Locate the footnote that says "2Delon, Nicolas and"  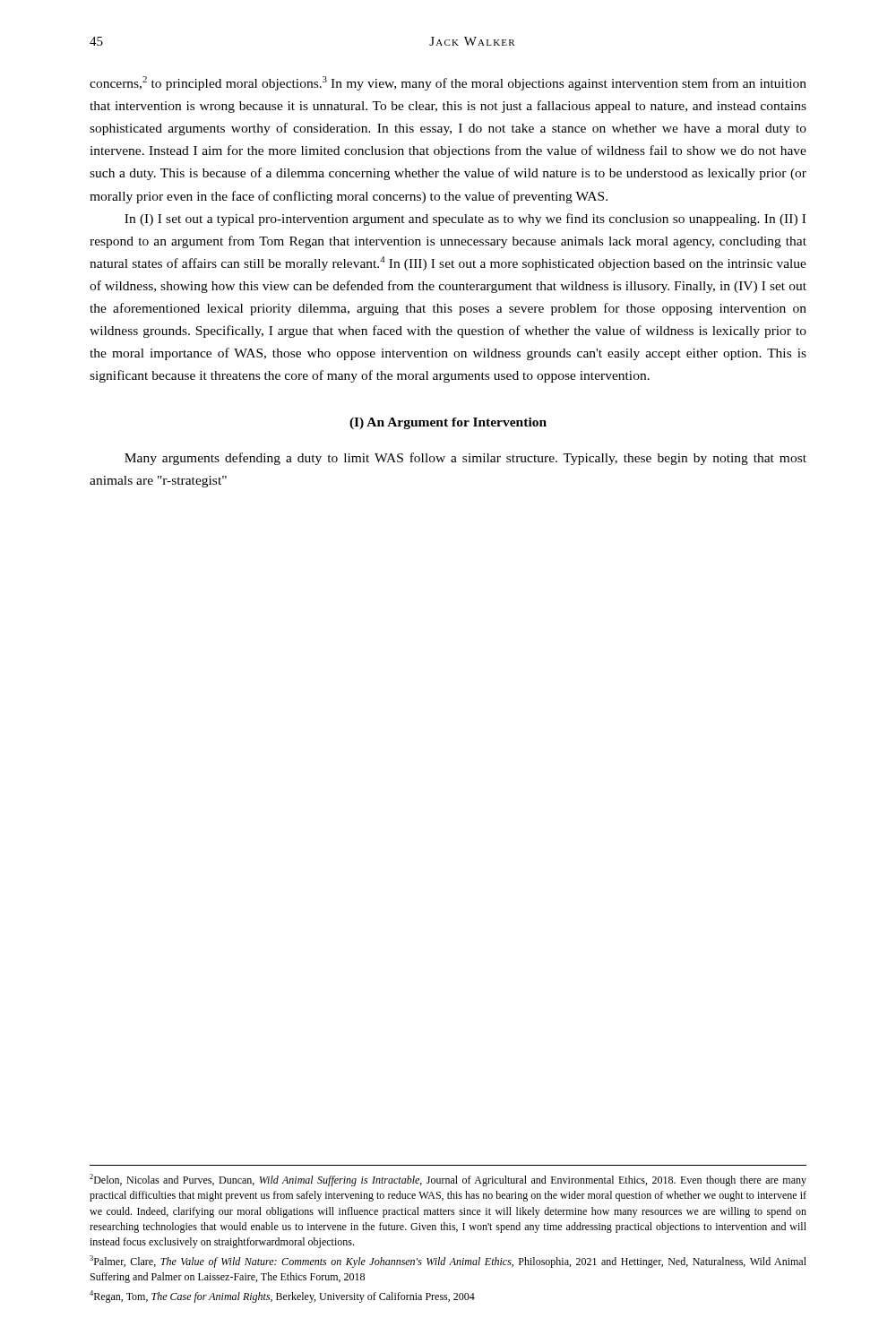[448, 1211]
